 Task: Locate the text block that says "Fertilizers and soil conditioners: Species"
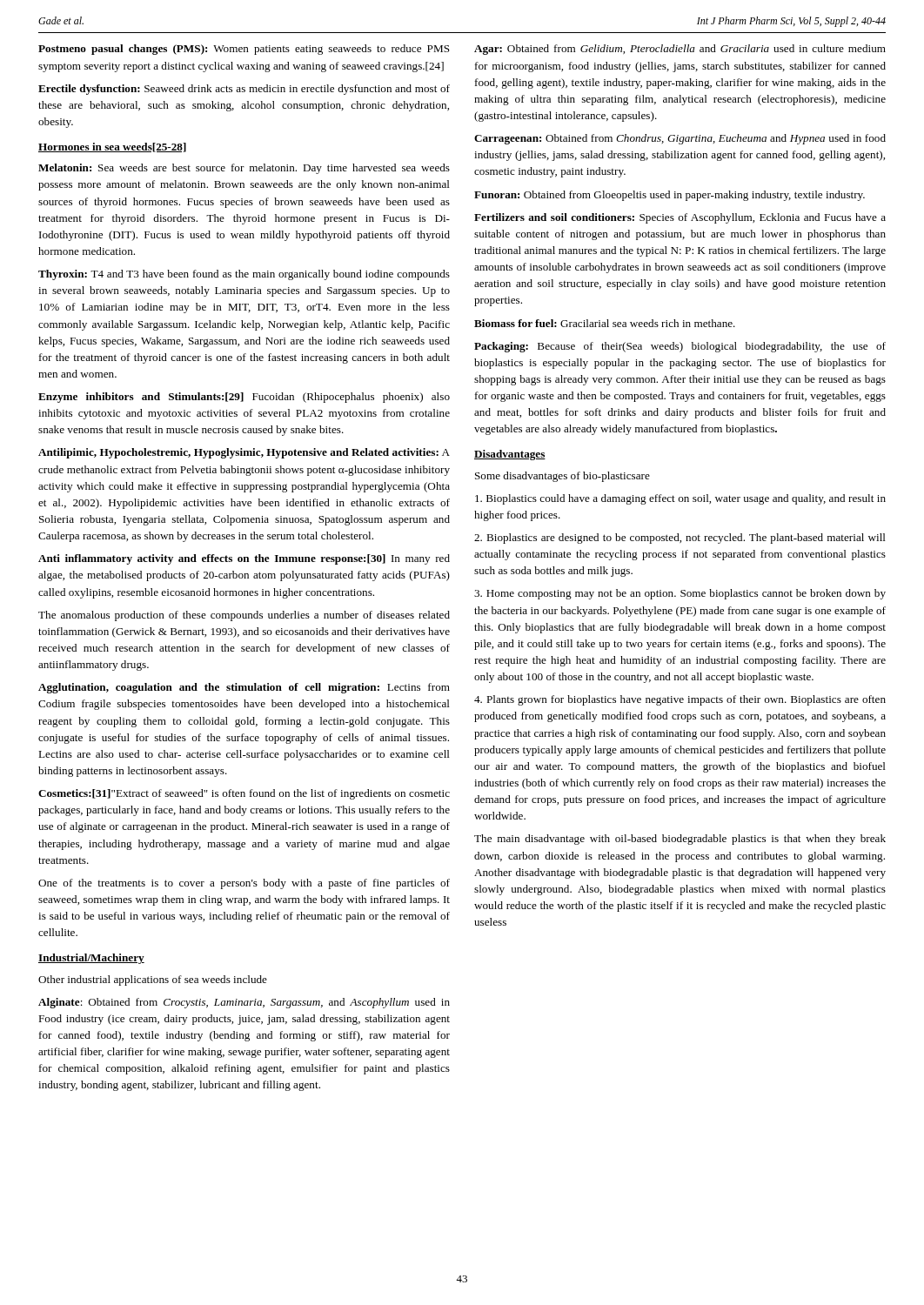click(x=680, y=258)
